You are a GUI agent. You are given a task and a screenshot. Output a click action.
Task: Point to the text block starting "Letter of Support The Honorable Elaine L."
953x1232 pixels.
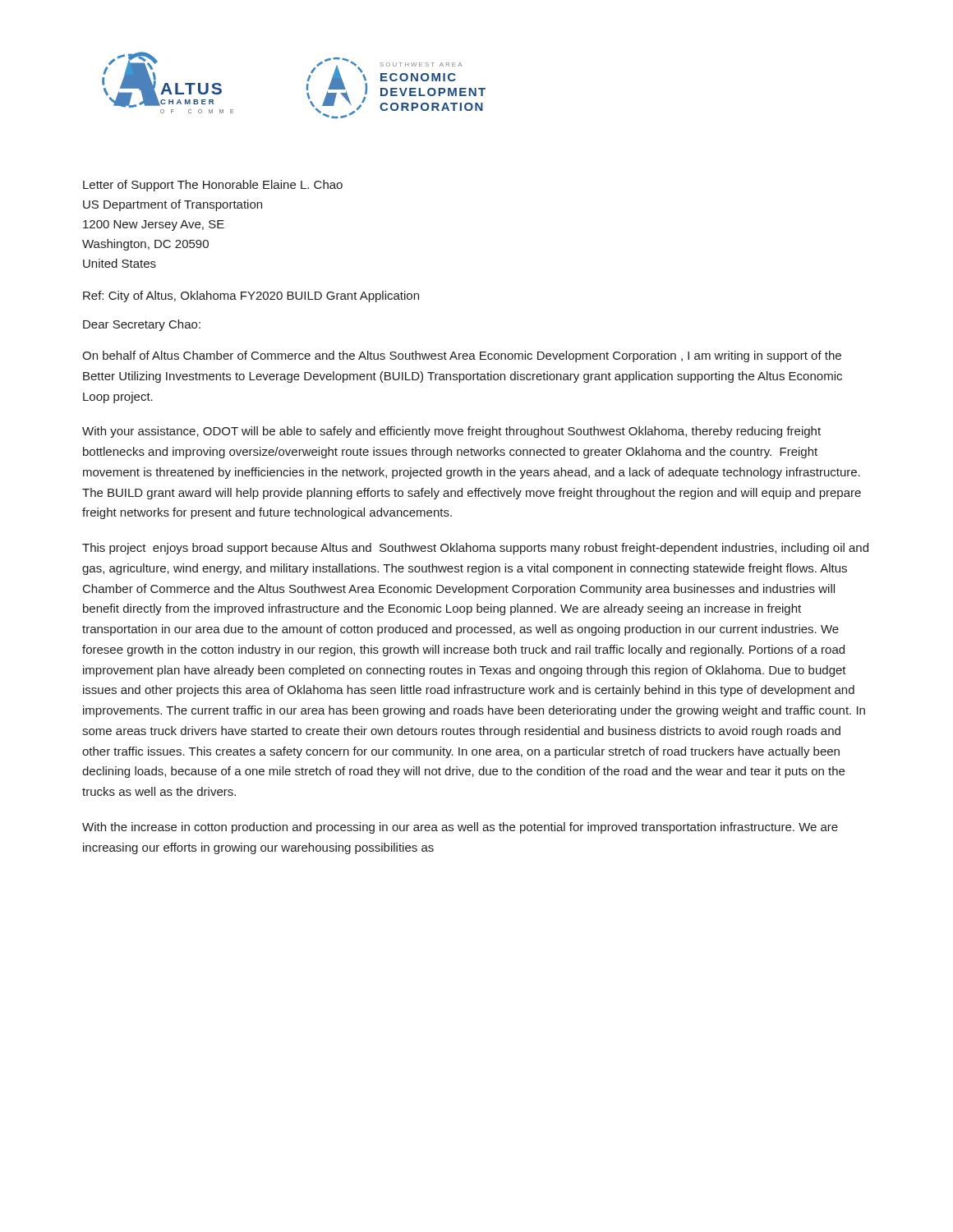[x=213, y=224]
